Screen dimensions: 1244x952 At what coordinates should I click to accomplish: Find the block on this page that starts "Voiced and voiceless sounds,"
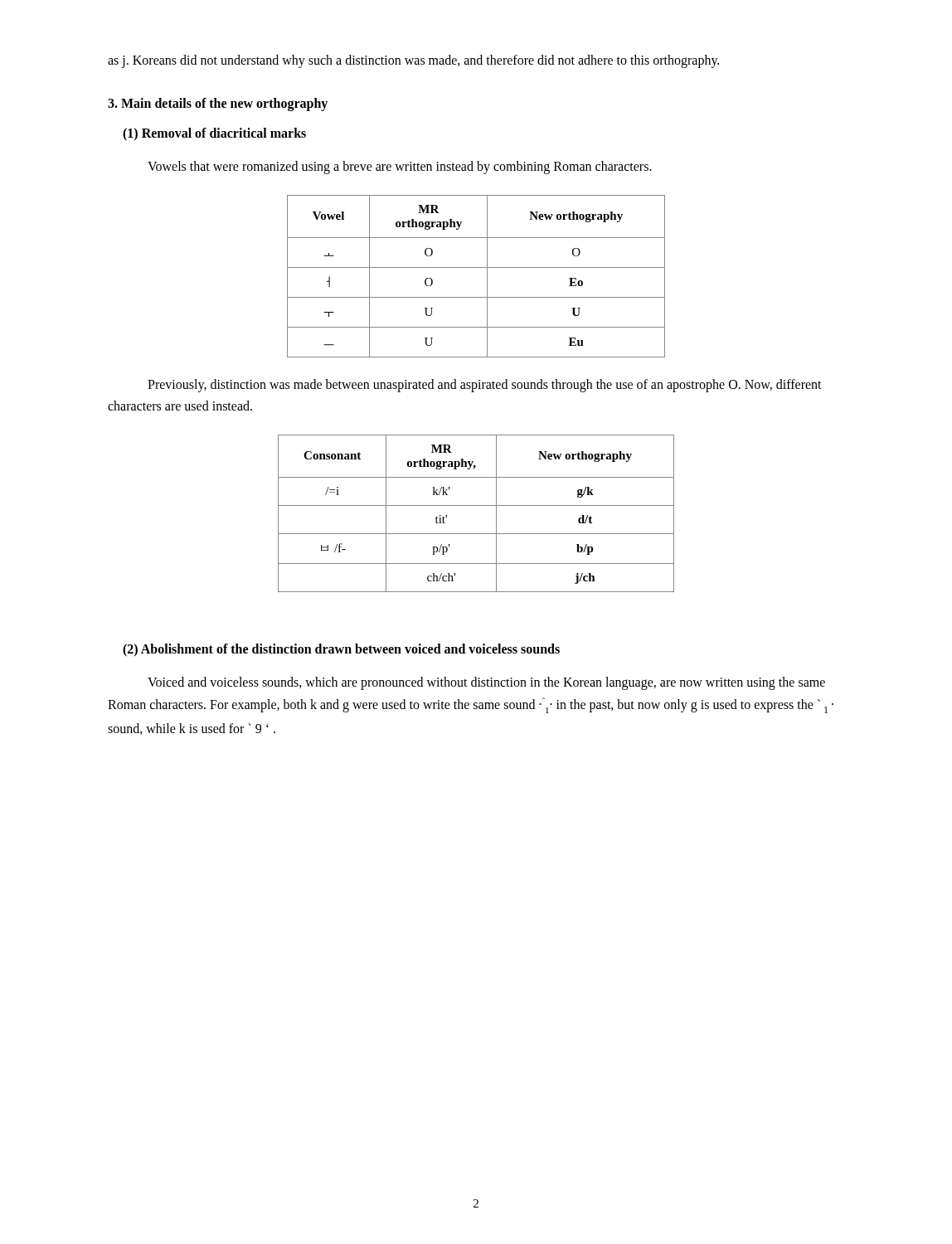click(x=471, y=705)
